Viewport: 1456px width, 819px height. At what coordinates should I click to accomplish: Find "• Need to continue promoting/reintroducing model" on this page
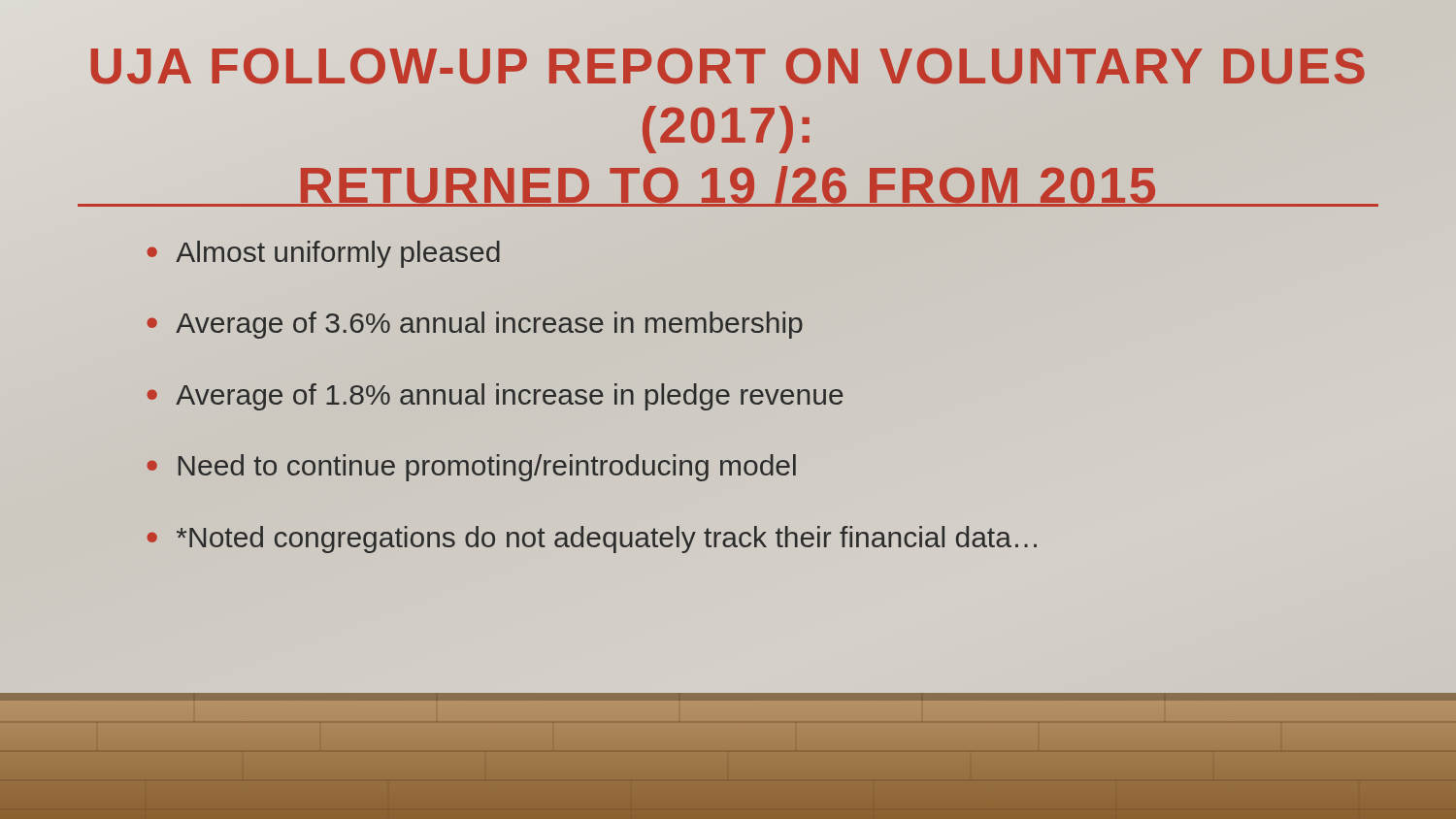pyautogui.click(x=752, y=469)
